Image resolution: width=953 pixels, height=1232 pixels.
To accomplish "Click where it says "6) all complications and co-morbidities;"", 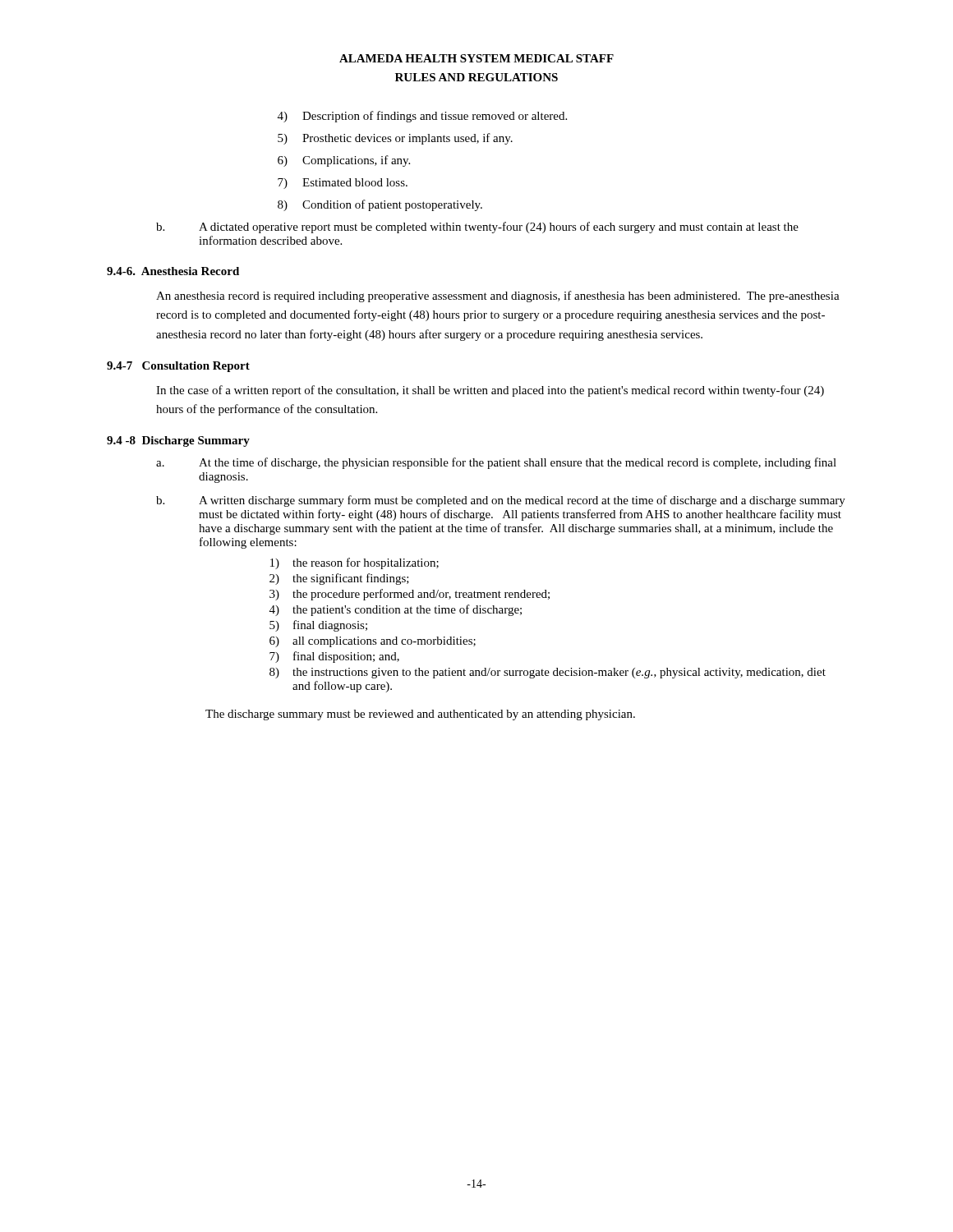I will 373,642.
